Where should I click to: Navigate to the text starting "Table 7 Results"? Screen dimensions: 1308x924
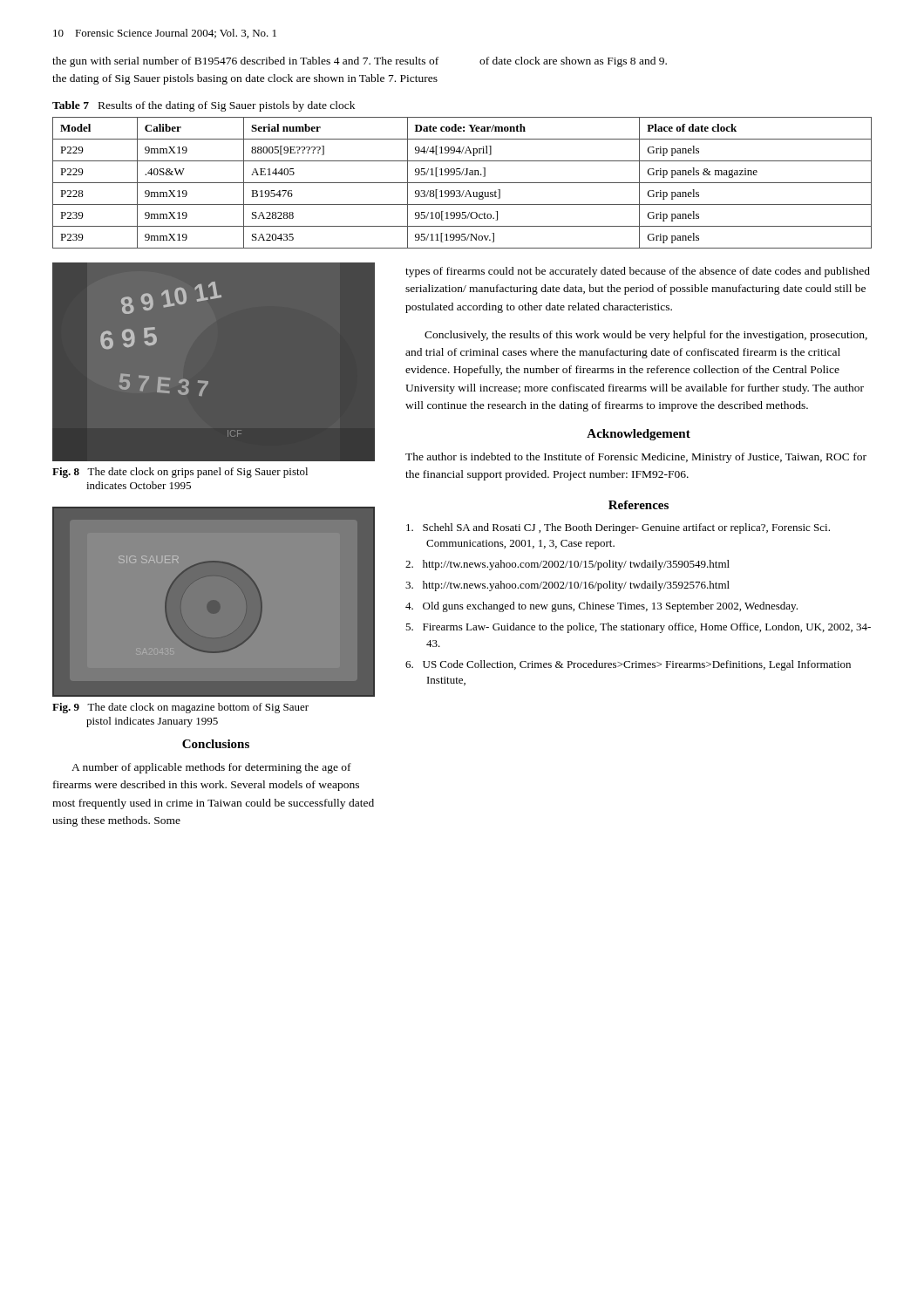[x=204, y=105]
